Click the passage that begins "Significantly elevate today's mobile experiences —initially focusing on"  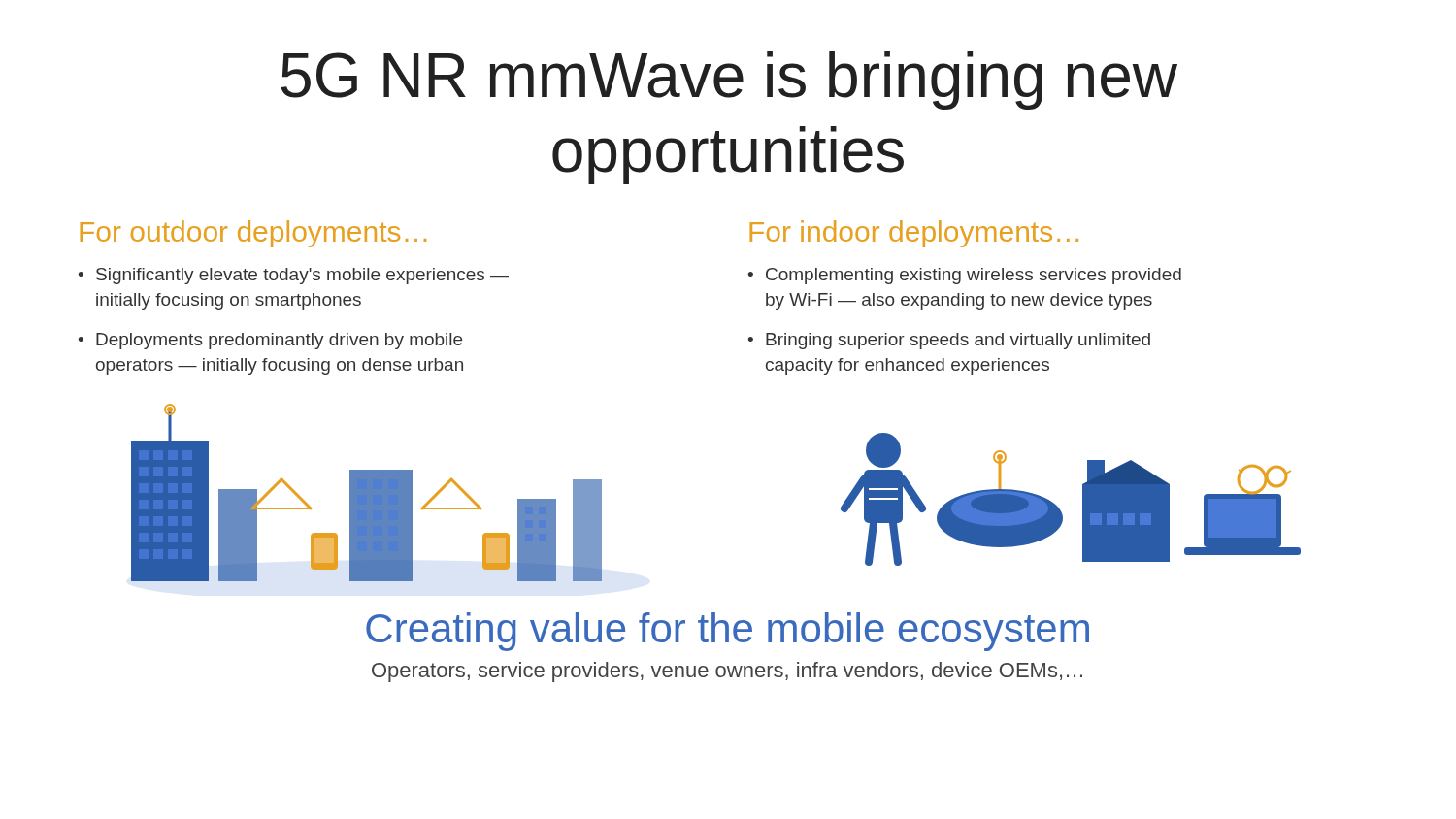pos(302,287)
